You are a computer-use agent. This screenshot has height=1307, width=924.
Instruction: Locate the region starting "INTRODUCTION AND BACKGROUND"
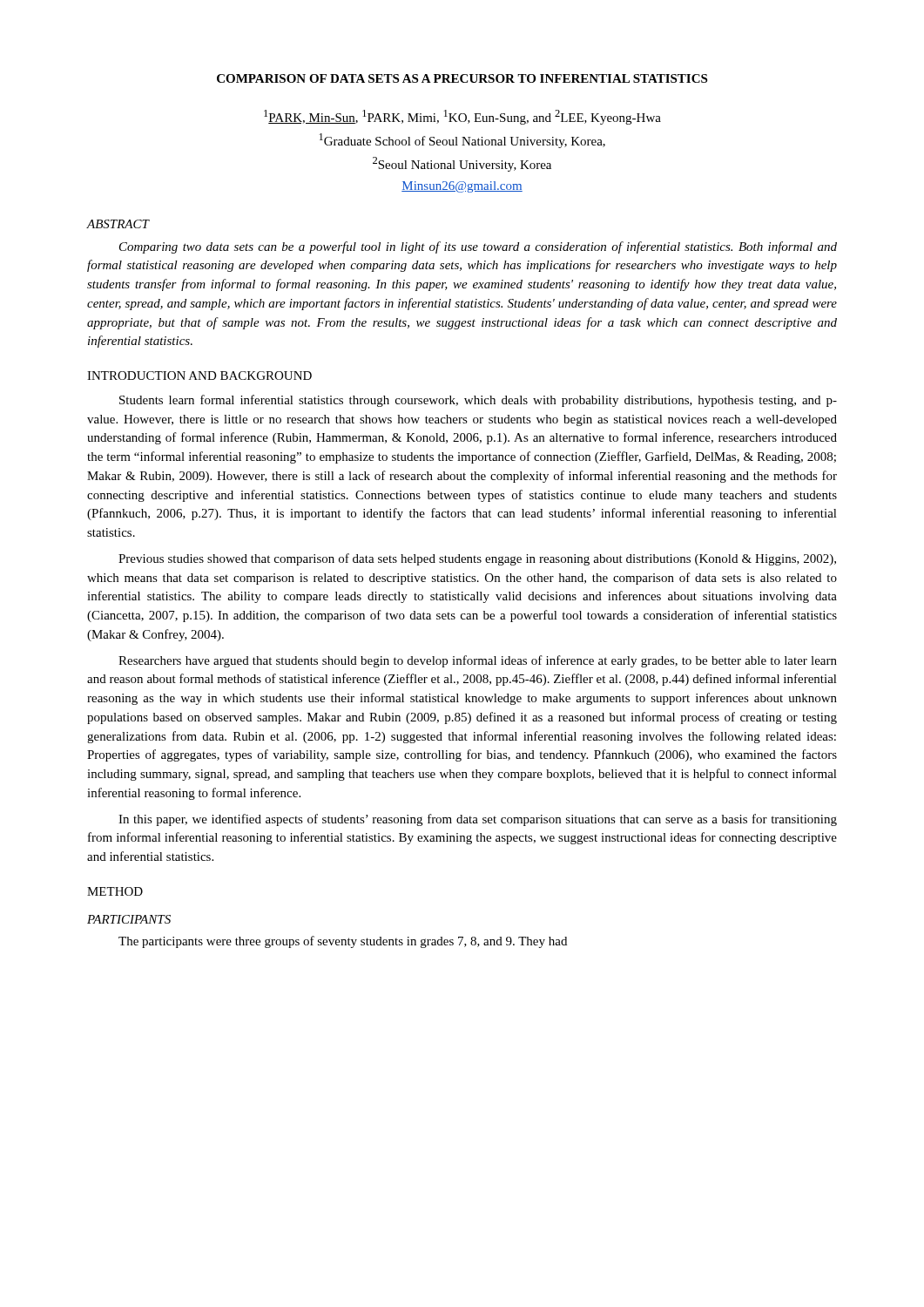click(200, 376)
